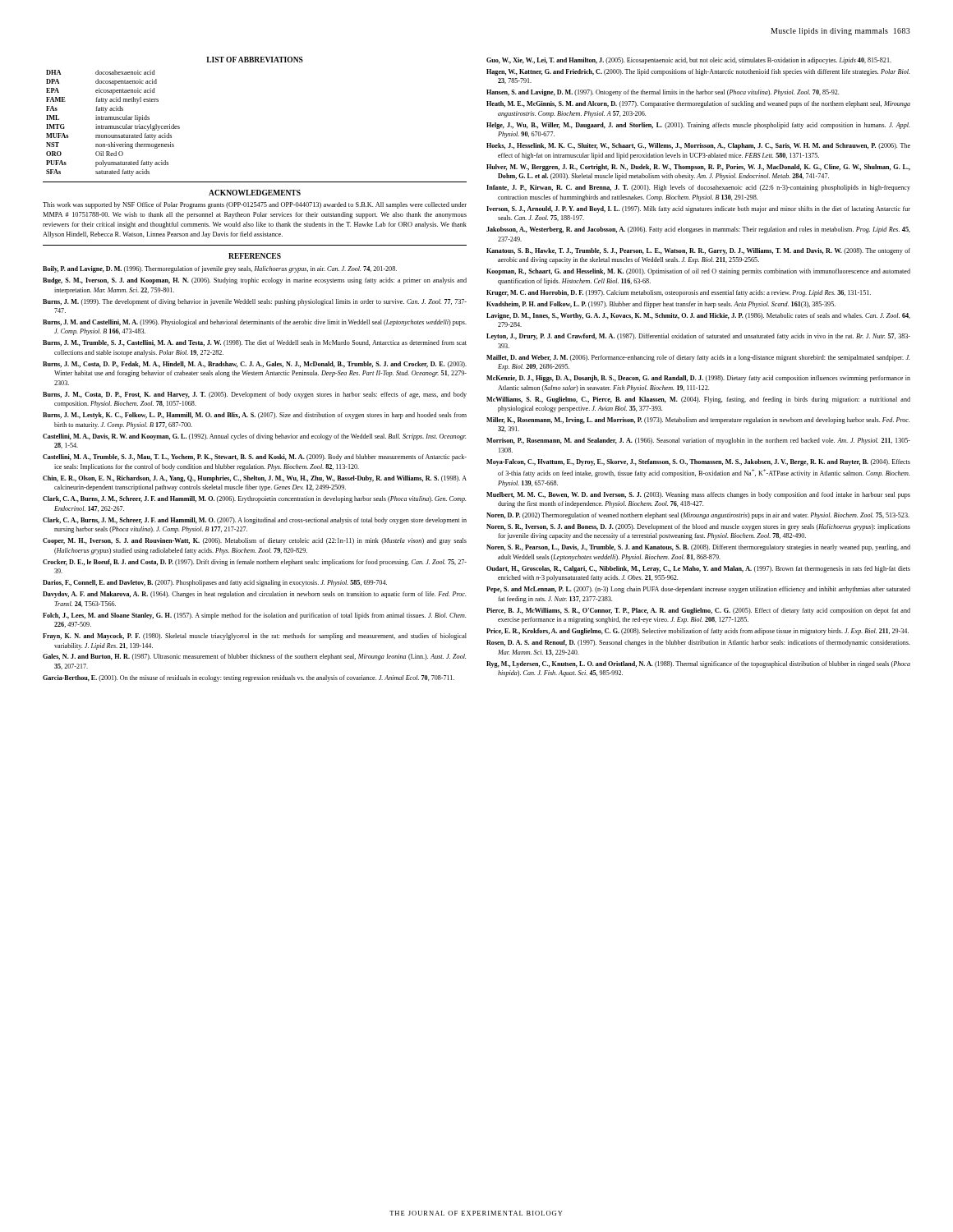Viewport: 953px width, 1232px height.
Task: Find the block on this page that starts "Hoeks, J., Hesselink, M. K. C.,"
Action: (x=698, y=151)
